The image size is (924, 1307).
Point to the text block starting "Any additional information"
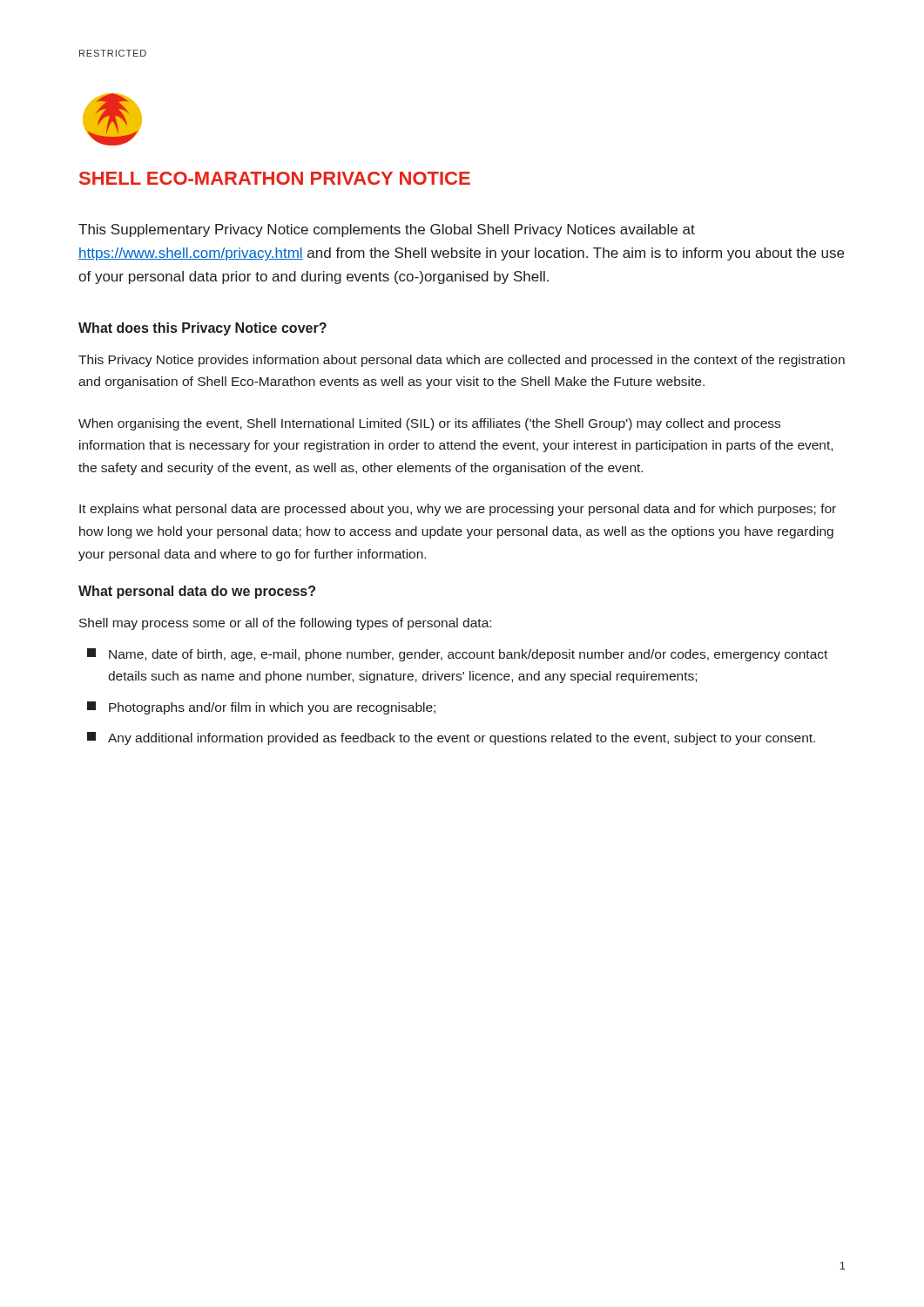(466, 738)
